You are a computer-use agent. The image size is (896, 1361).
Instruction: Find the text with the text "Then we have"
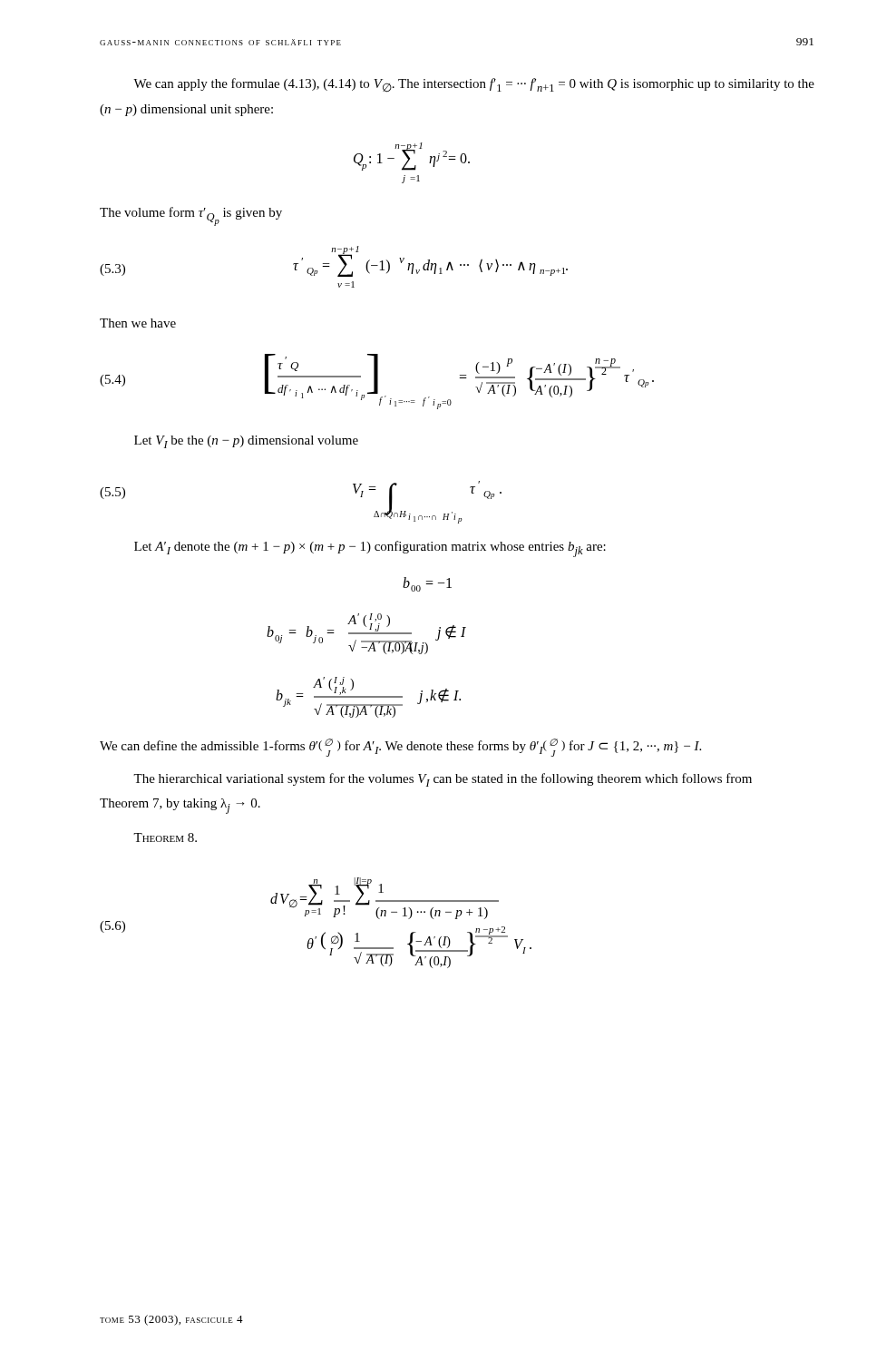pyautogui.click(x=138, y=323)
